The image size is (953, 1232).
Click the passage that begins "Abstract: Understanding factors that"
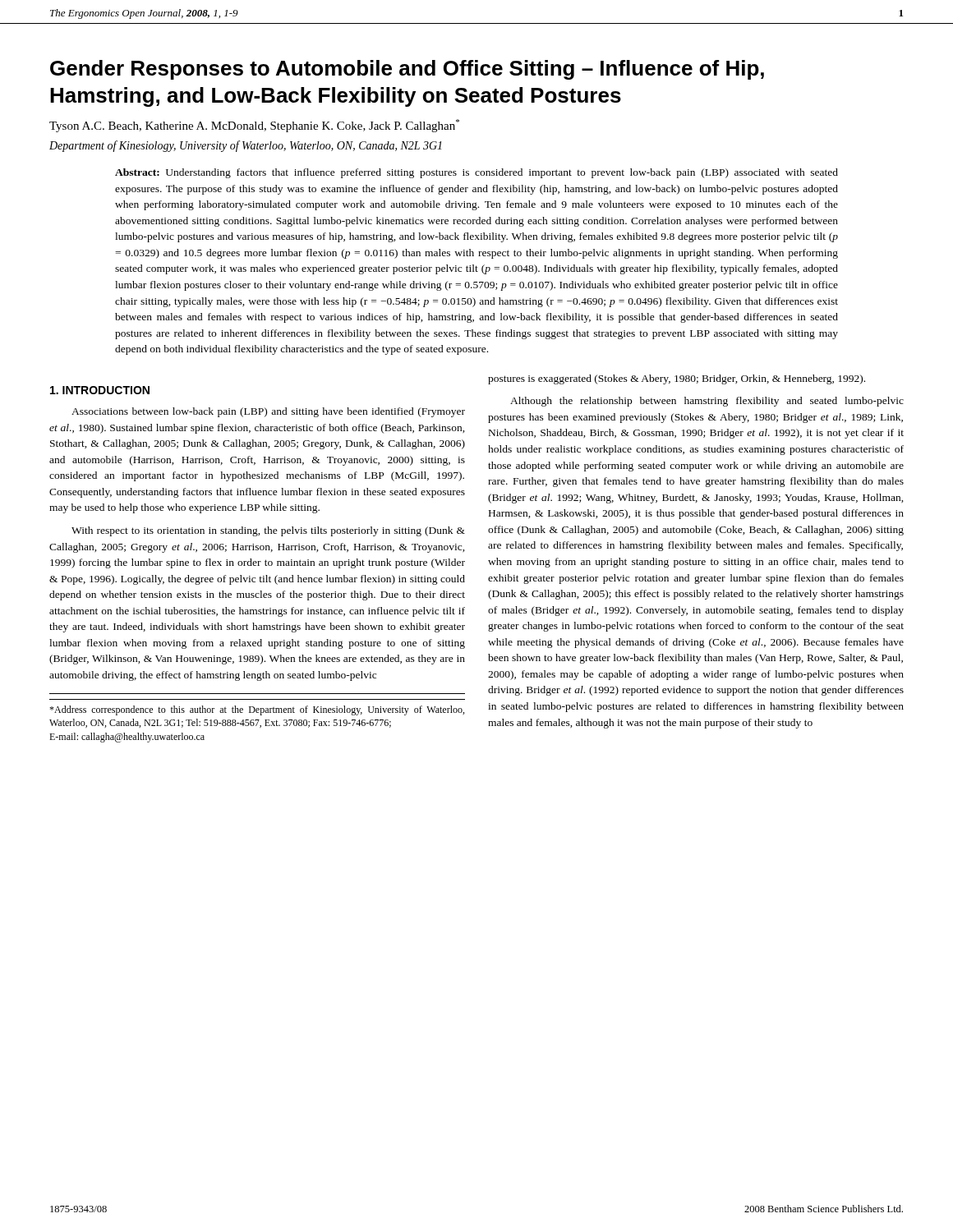[476, 261]
